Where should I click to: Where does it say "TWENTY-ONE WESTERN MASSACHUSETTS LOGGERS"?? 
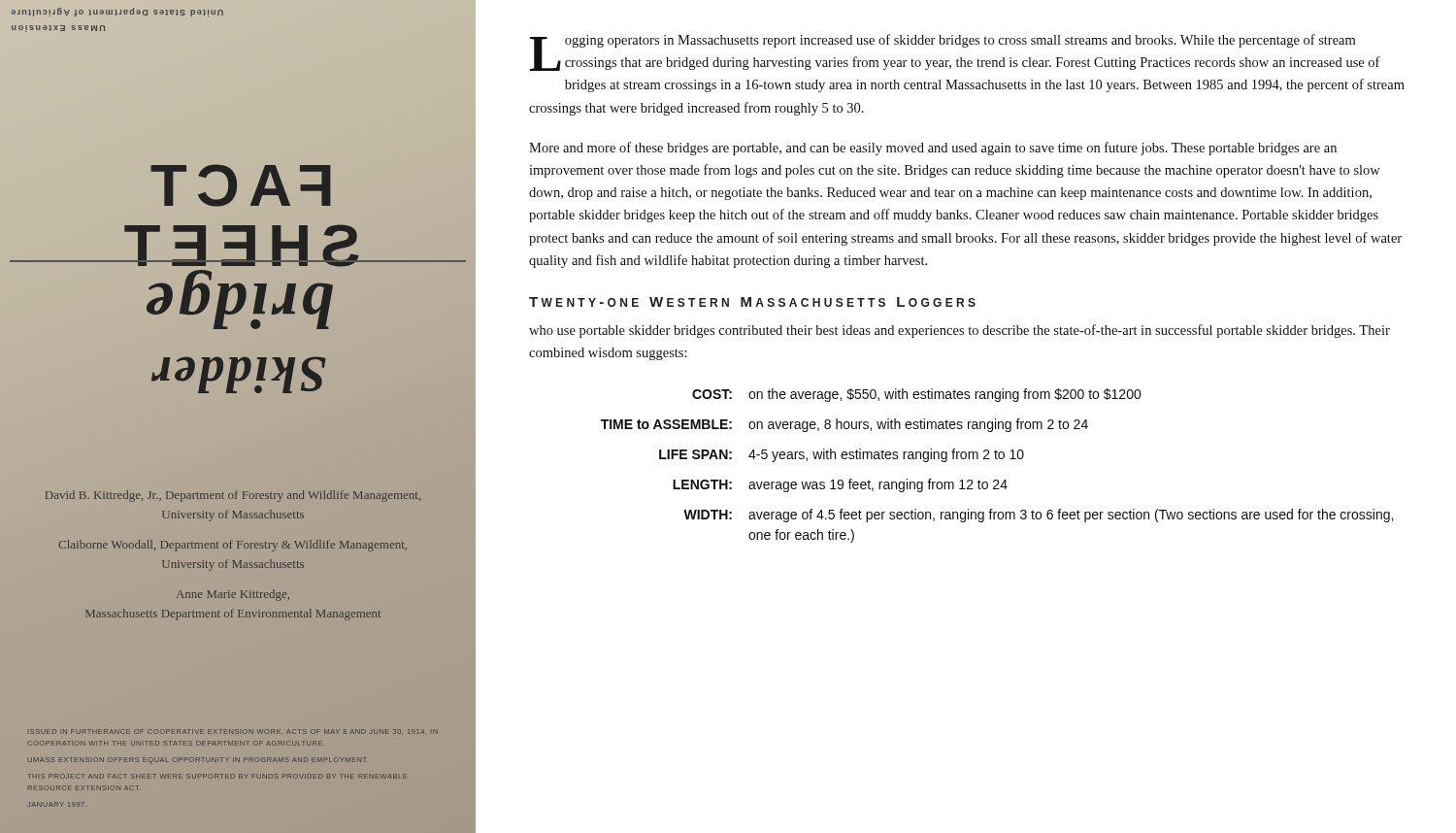[754, 301]
